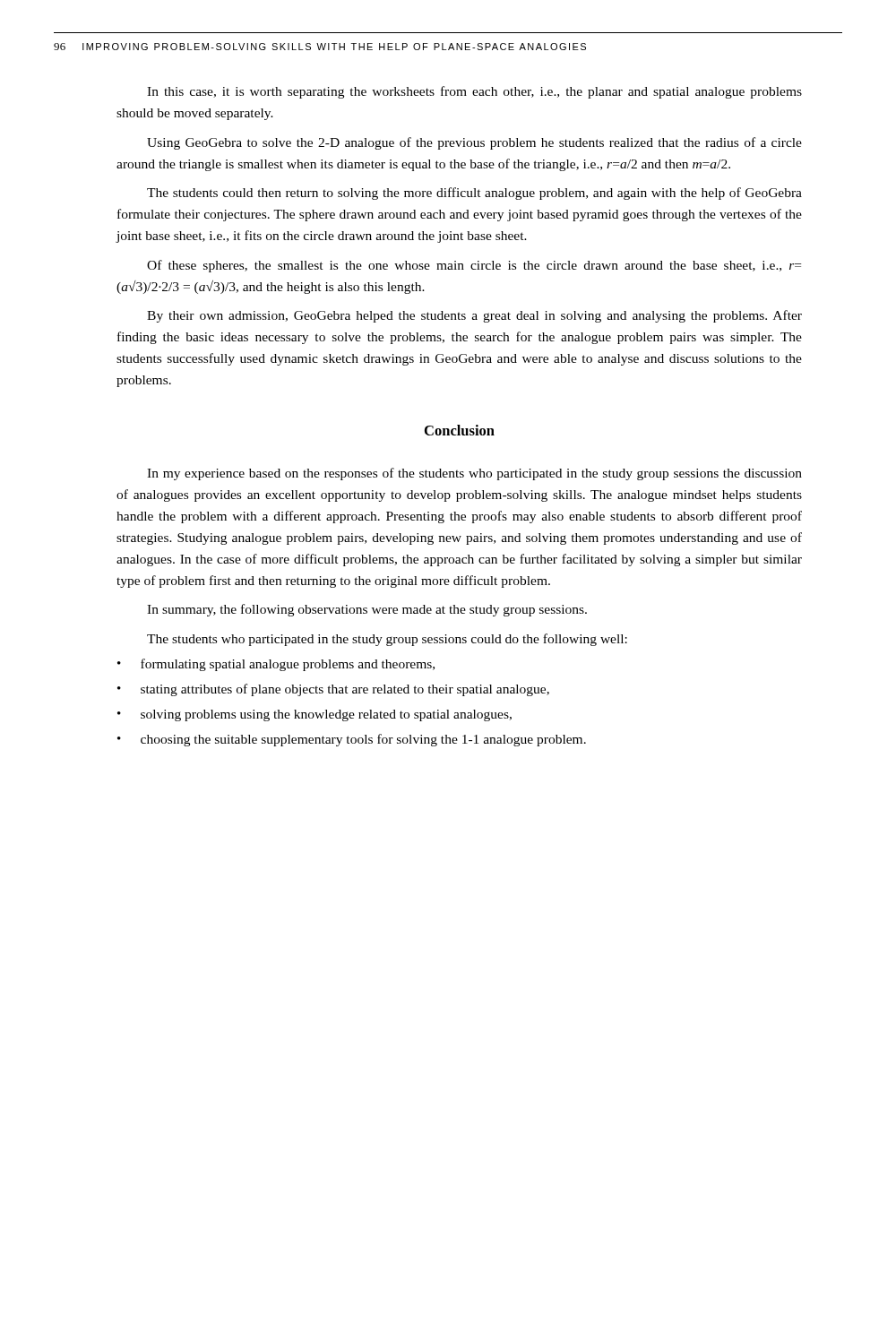Navigate to the passage starting "In my experience based on"
Viewport: 896px width, 1344px height.
[x=459, y=556]
